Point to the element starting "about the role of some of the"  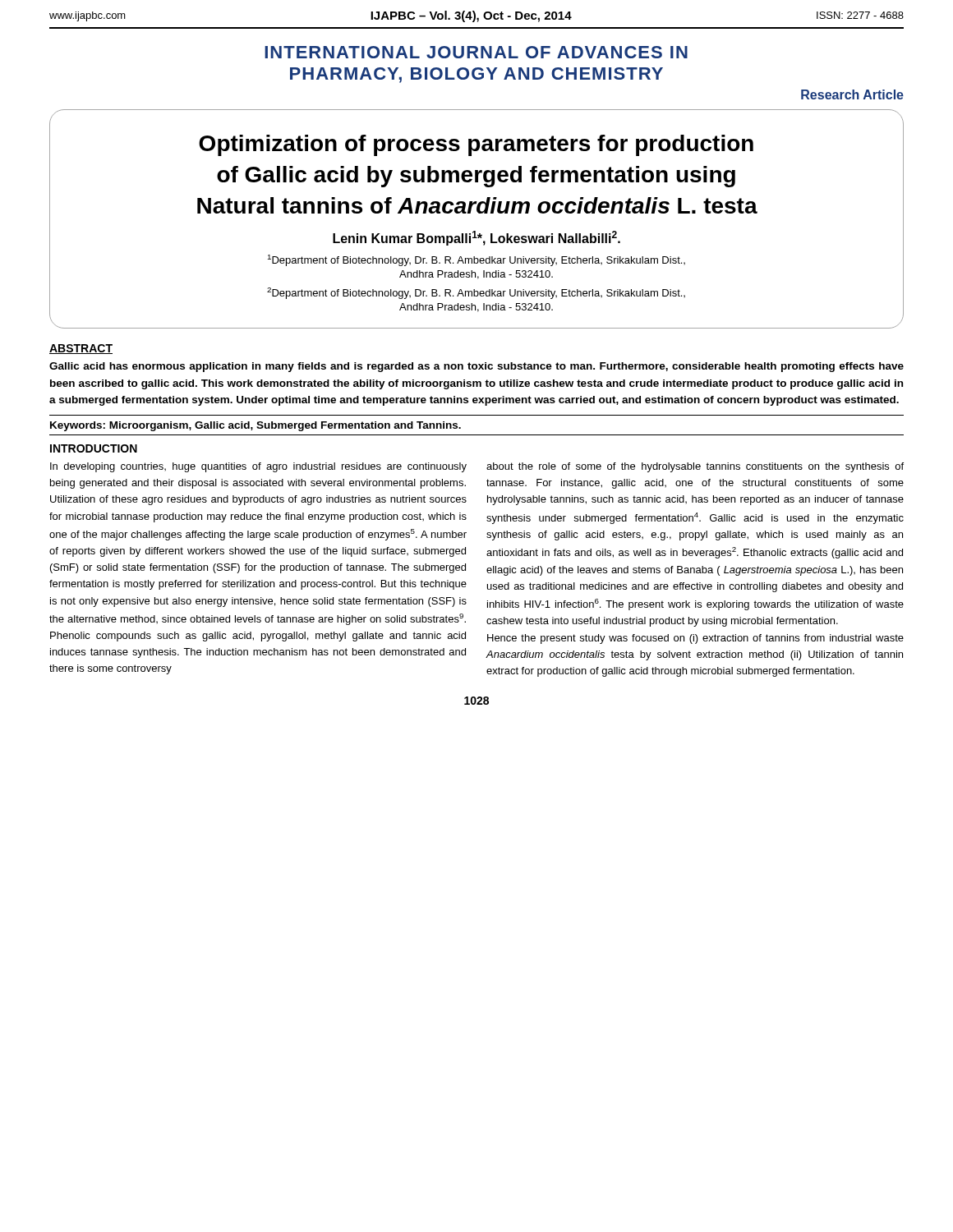point(695,568)
